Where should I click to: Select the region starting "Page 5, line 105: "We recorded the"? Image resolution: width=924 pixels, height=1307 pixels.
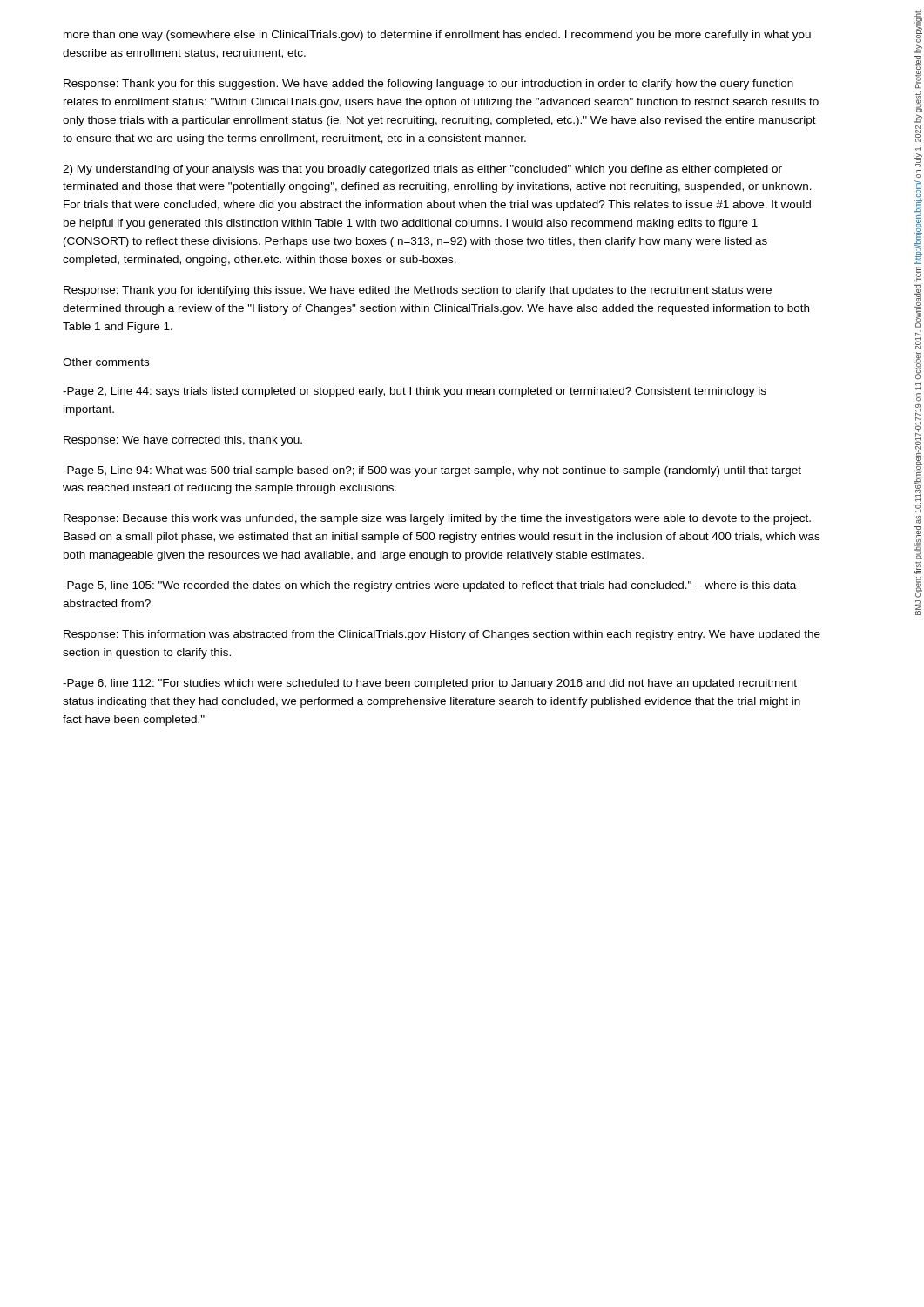430,594
